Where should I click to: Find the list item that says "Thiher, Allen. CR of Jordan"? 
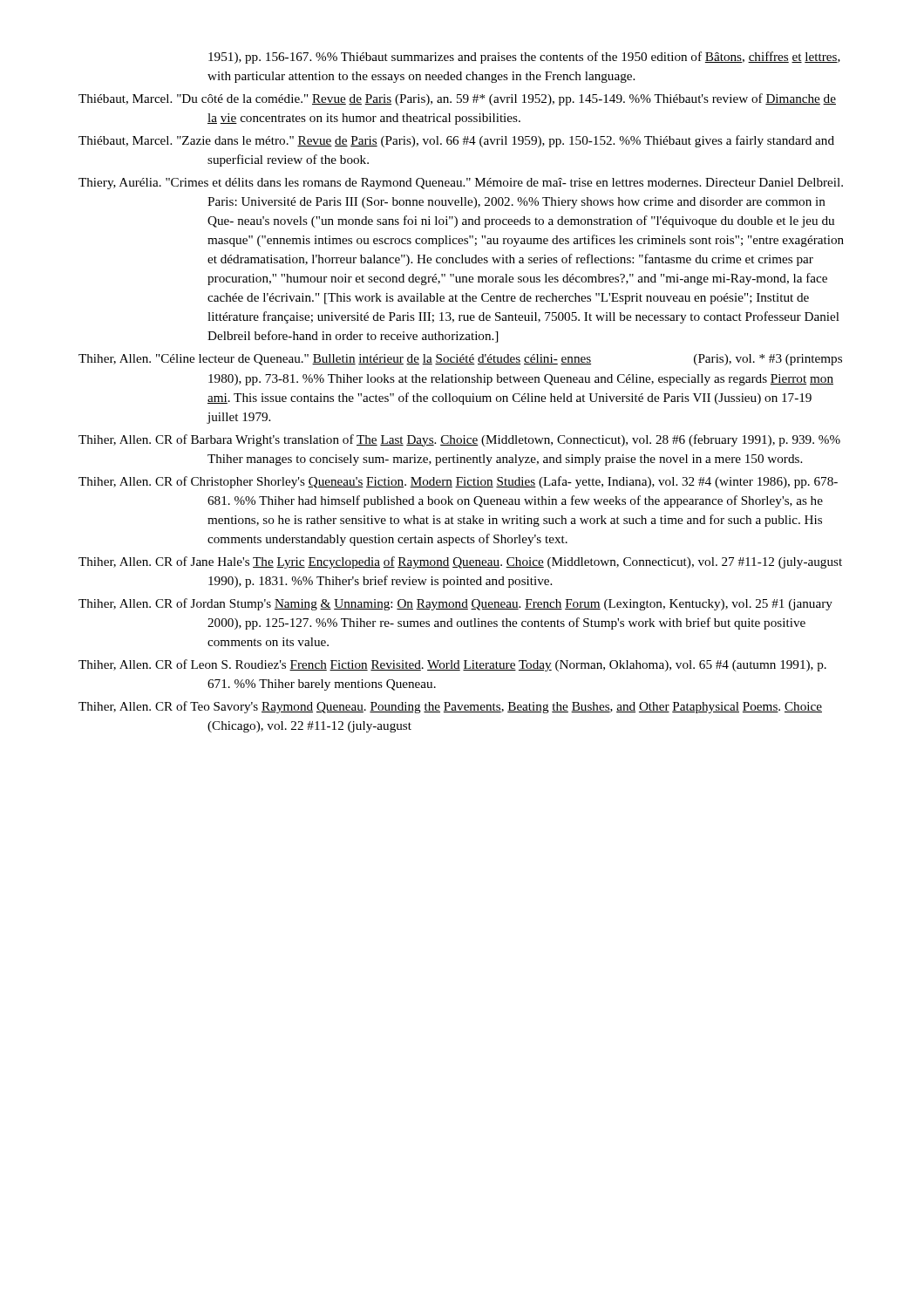[455, 622]
